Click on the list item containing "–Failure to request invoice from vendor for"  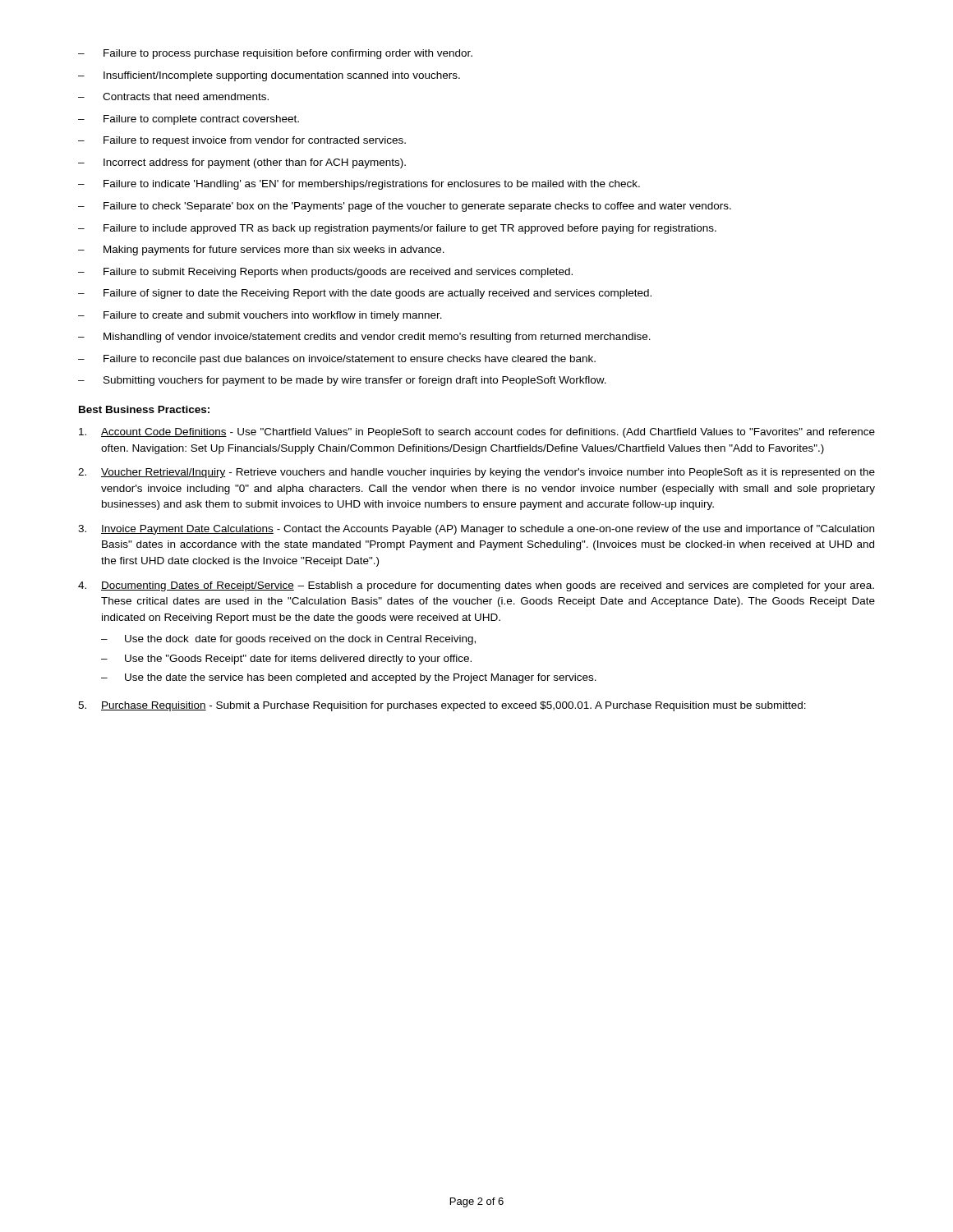(x=242, y=141)
